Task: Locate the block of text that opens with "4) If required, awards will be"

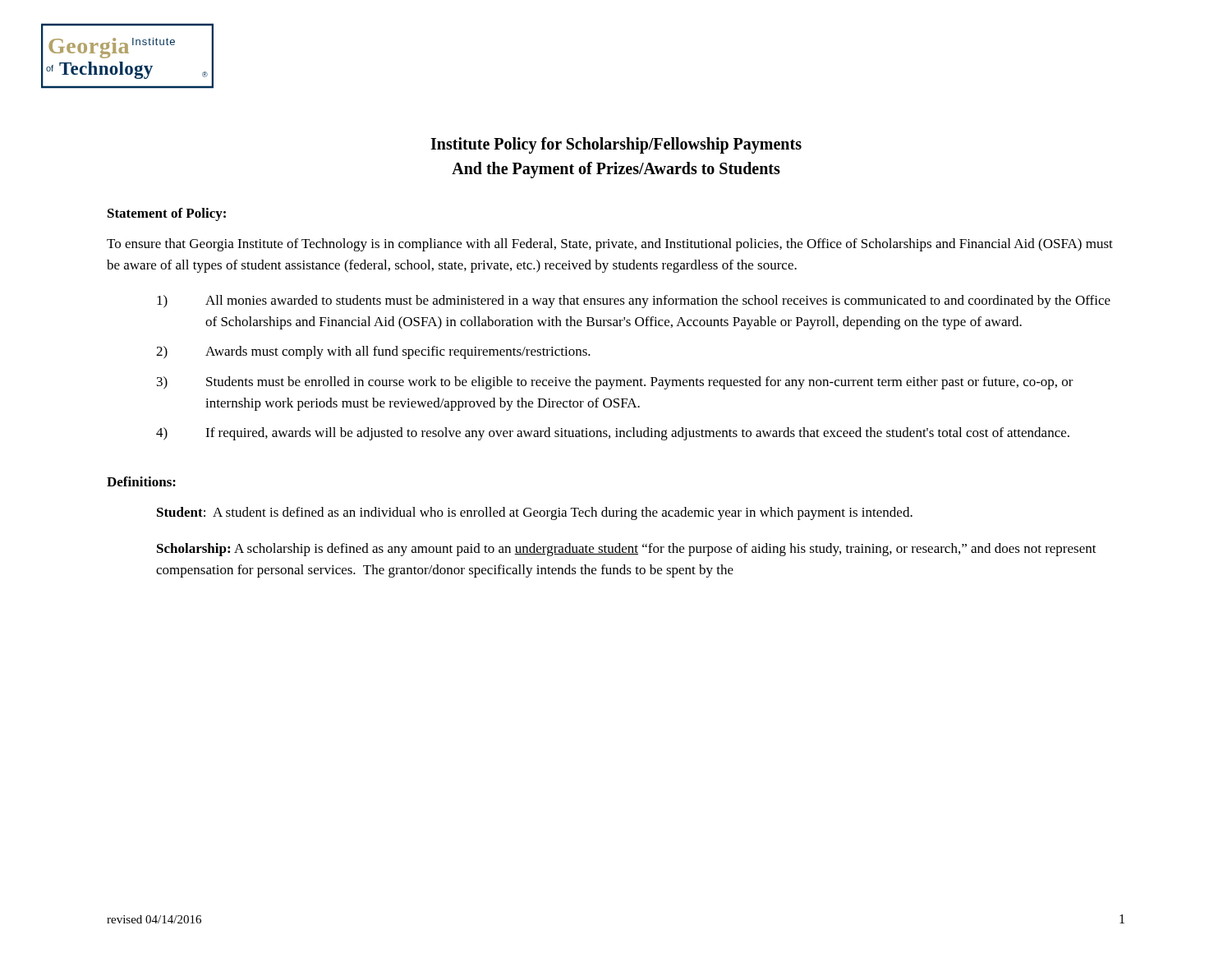Action: coord(641,433)
